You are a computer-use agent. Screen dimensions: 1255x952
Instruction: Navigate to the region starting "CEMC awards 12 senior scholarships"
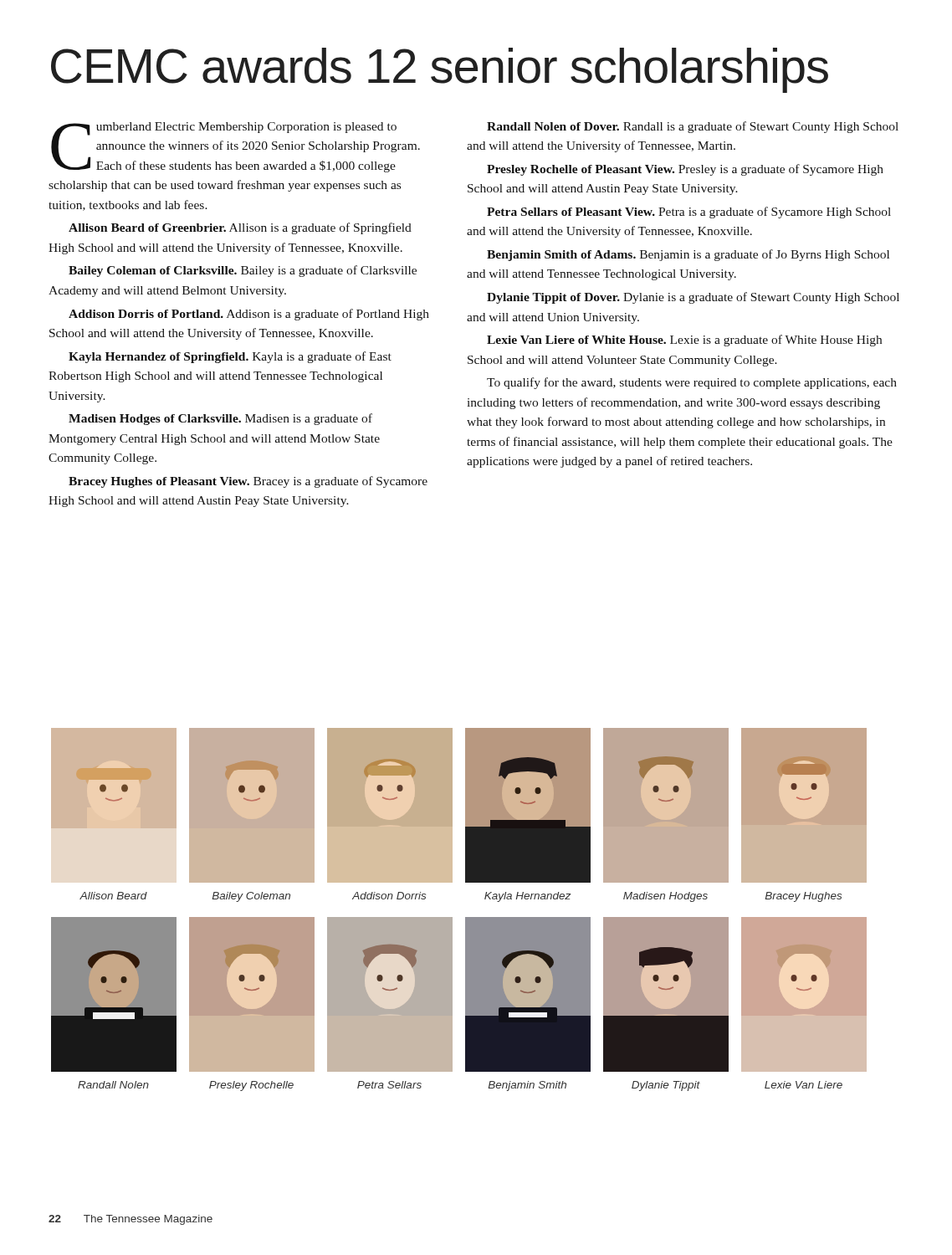[476, 66]
